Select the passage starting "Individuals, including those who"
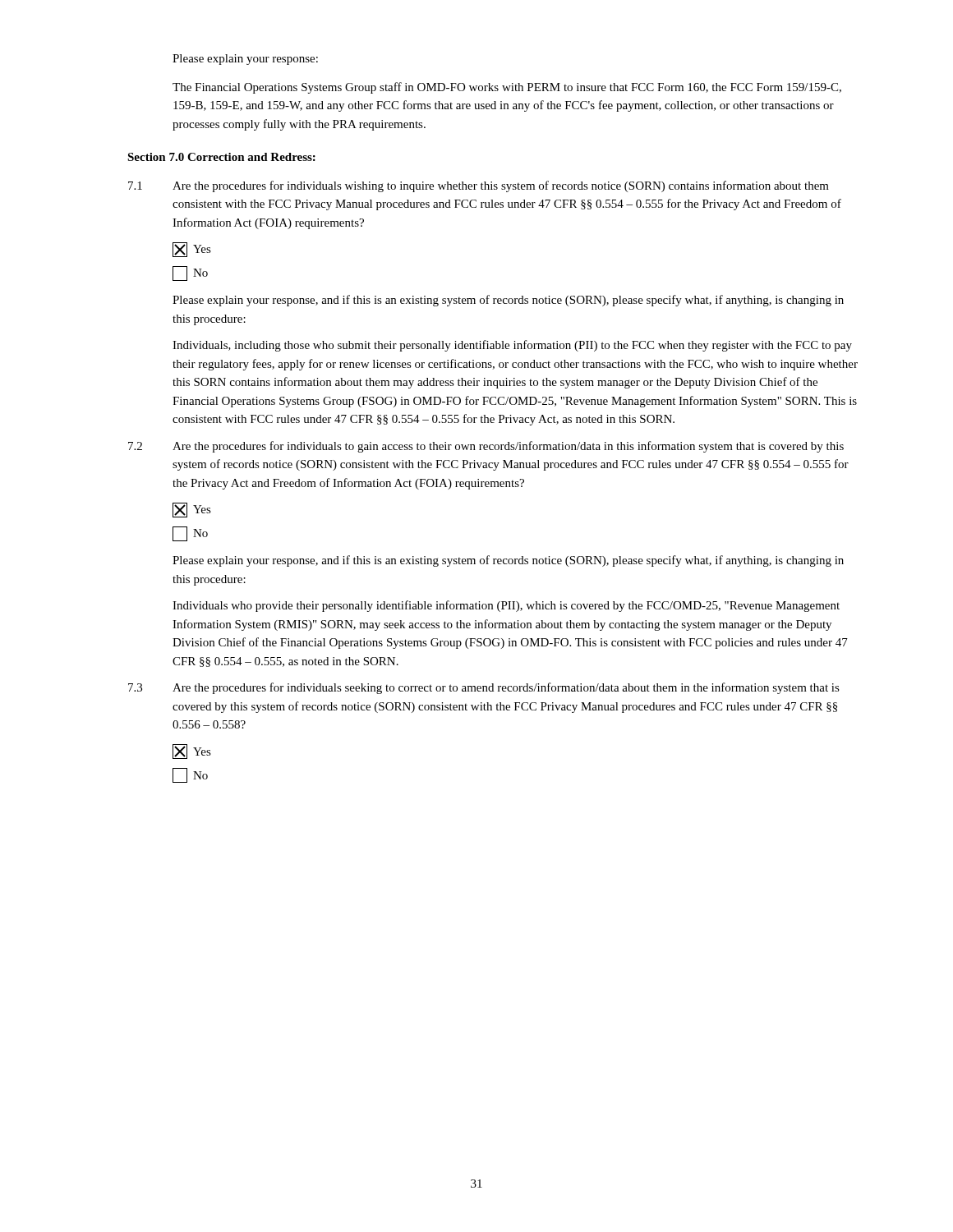 click(515, 382)
